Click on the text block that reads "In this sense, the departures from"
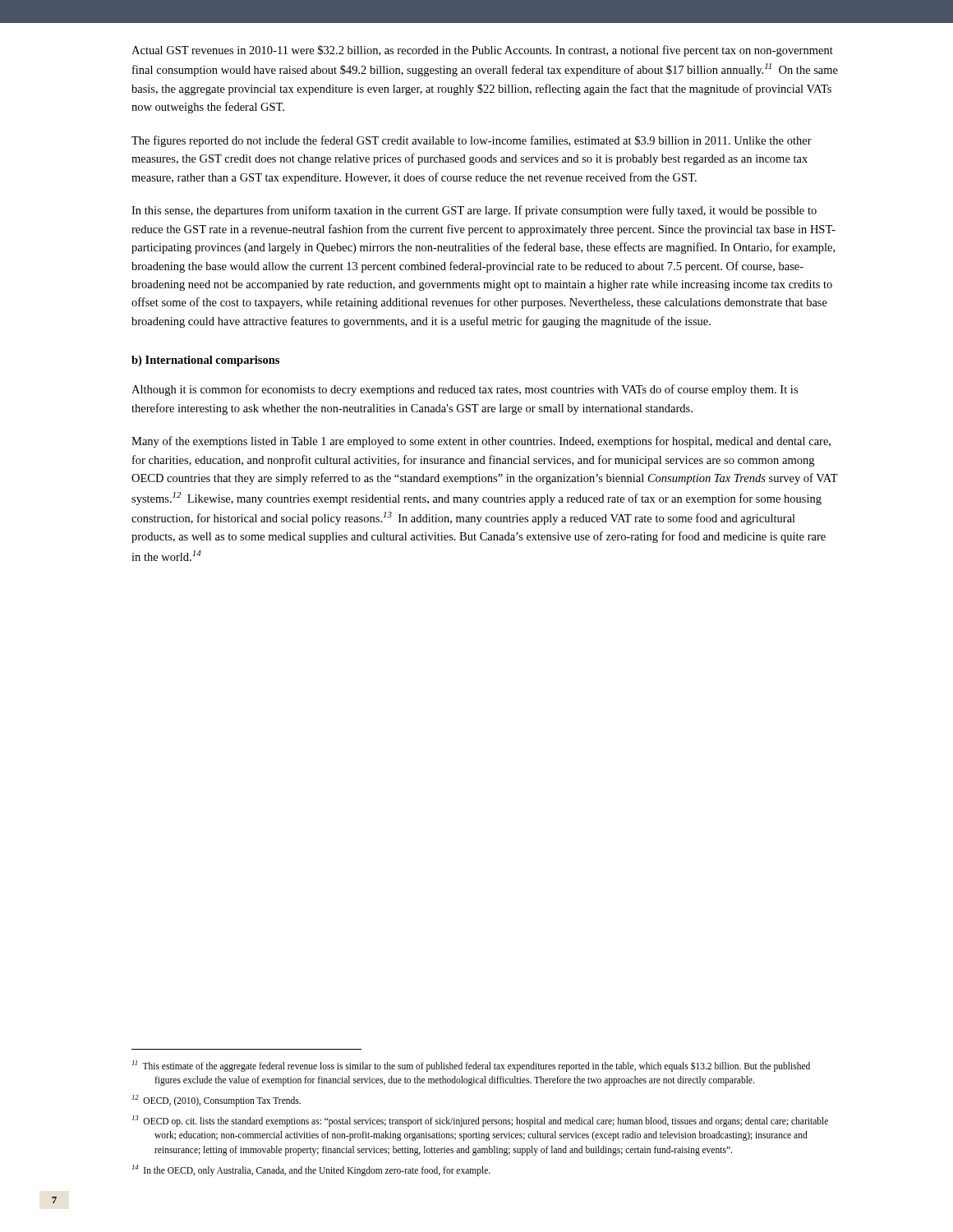Screen dimensions: 1232x953 484,266
